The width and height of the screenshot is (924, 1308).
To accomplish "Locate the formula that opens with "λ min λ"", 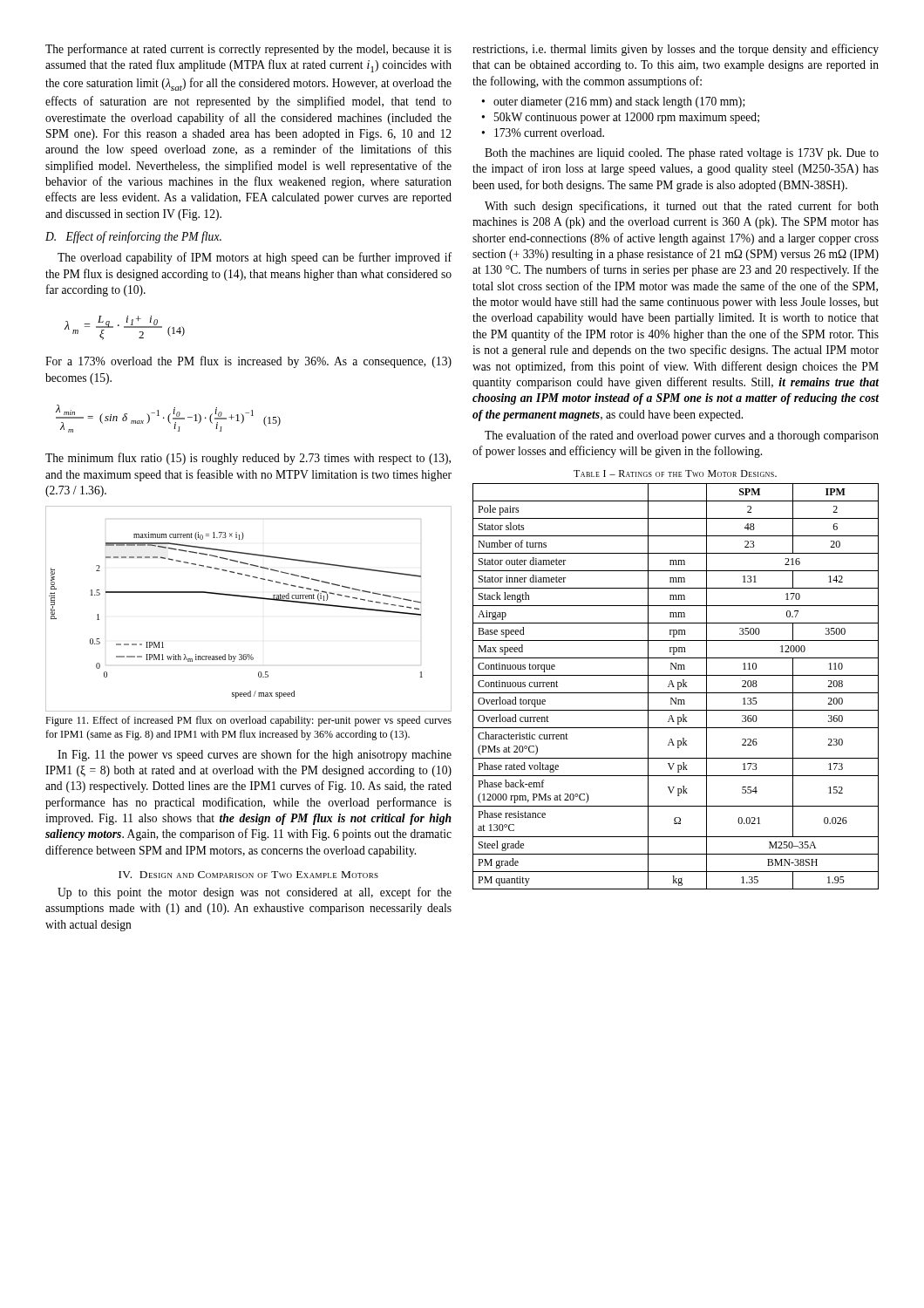I will (189, 417).
